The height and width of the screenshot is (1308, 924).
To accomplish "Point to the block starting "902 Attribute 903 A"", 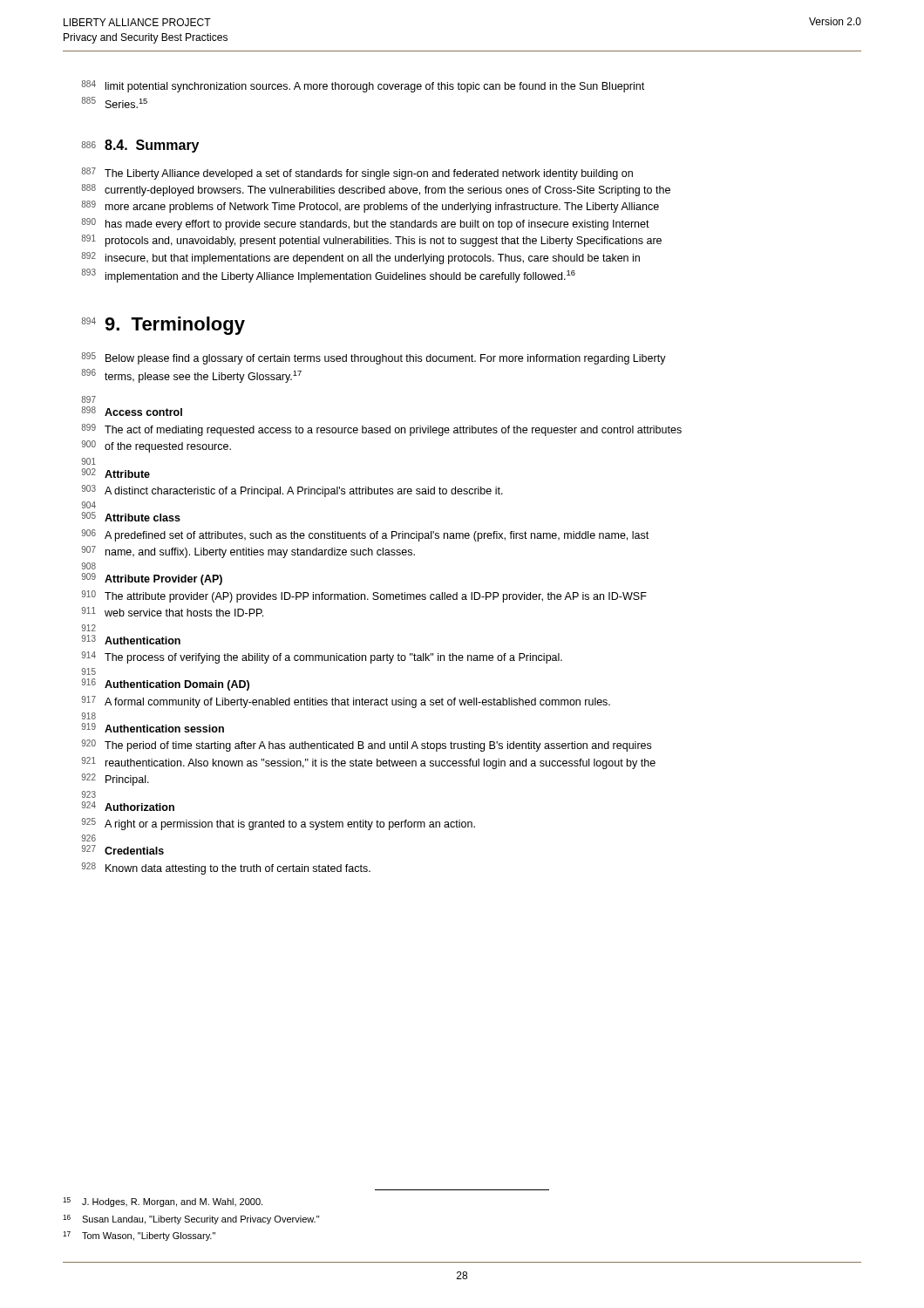I will 462,483.
